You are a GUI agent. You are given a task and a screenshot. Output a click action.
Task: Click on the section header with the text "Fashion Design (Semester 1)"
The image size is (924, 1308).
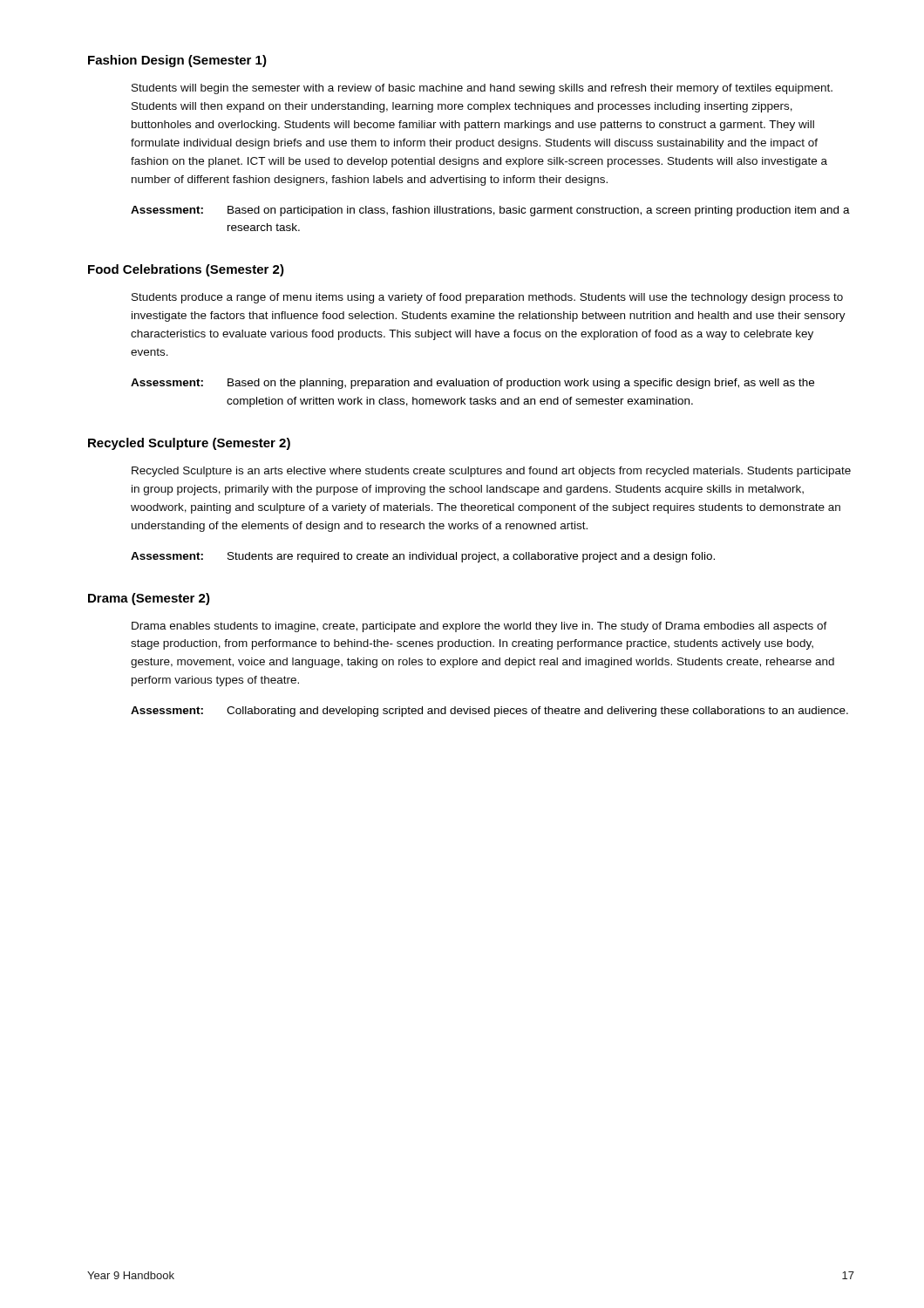tap(177, 60)
